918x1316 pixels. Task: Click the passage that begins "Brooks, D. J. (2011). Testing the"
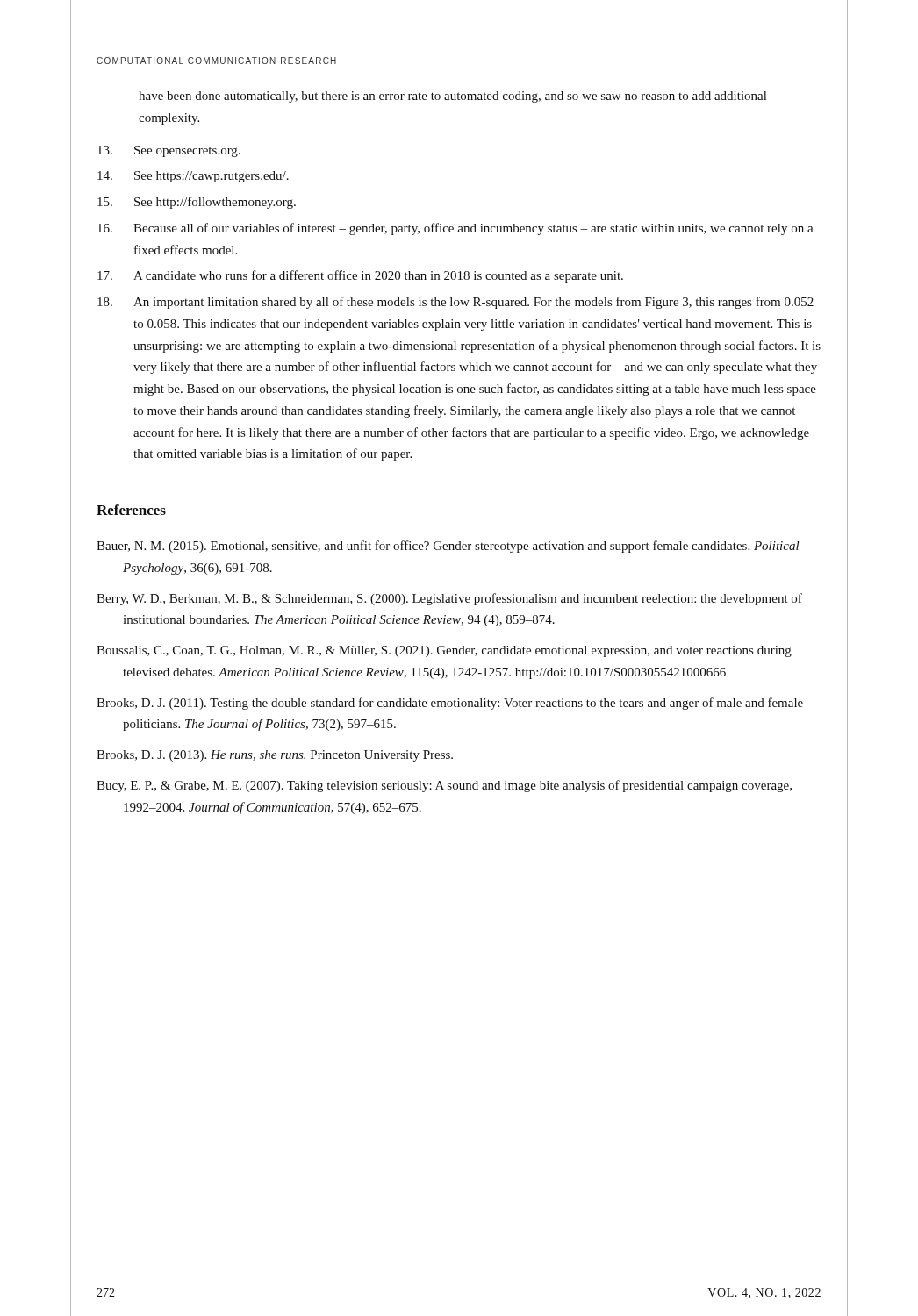450,713
